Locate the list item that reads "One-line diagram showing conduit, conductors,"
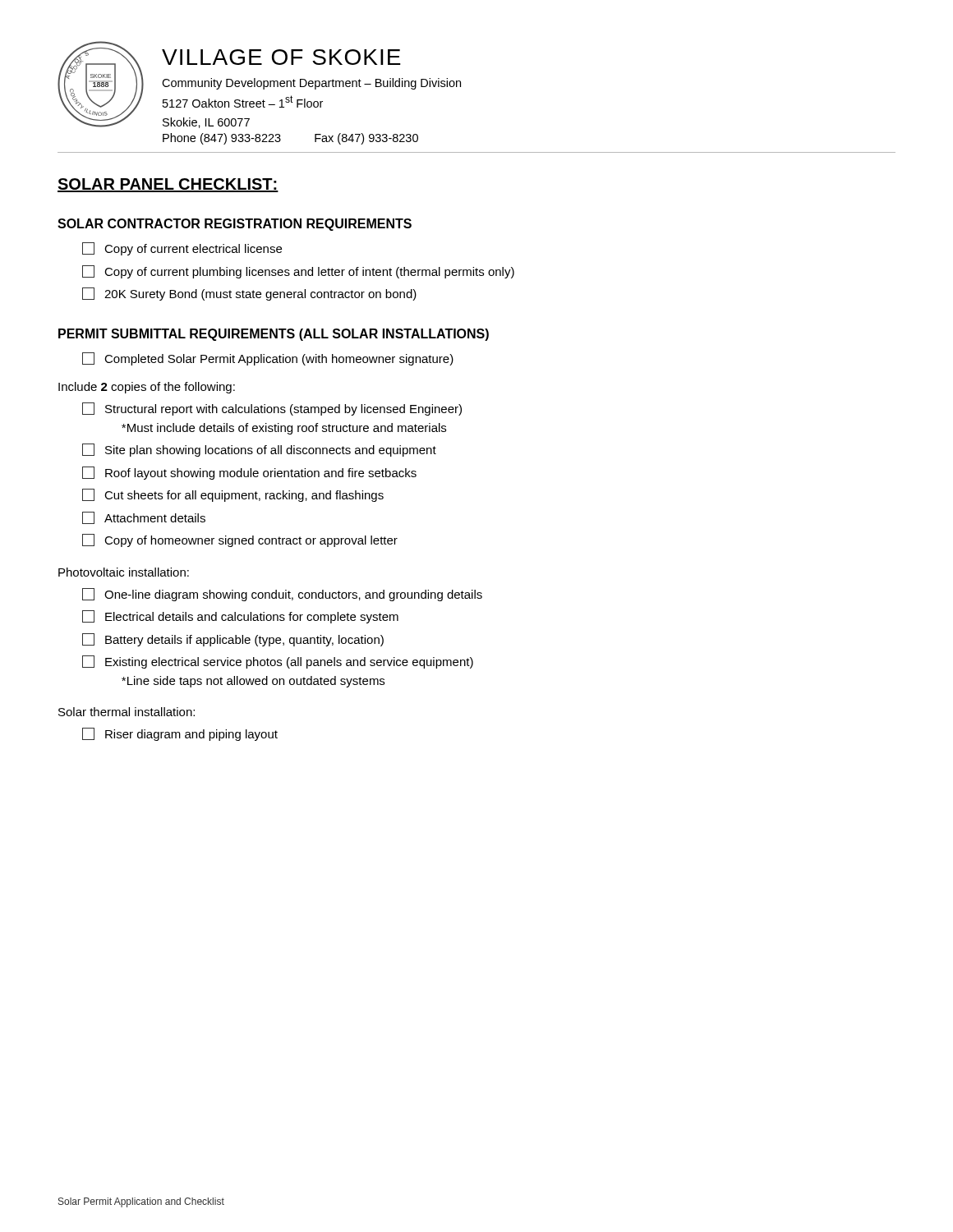This screenshot has height=1232, width=953. [282, 594]
